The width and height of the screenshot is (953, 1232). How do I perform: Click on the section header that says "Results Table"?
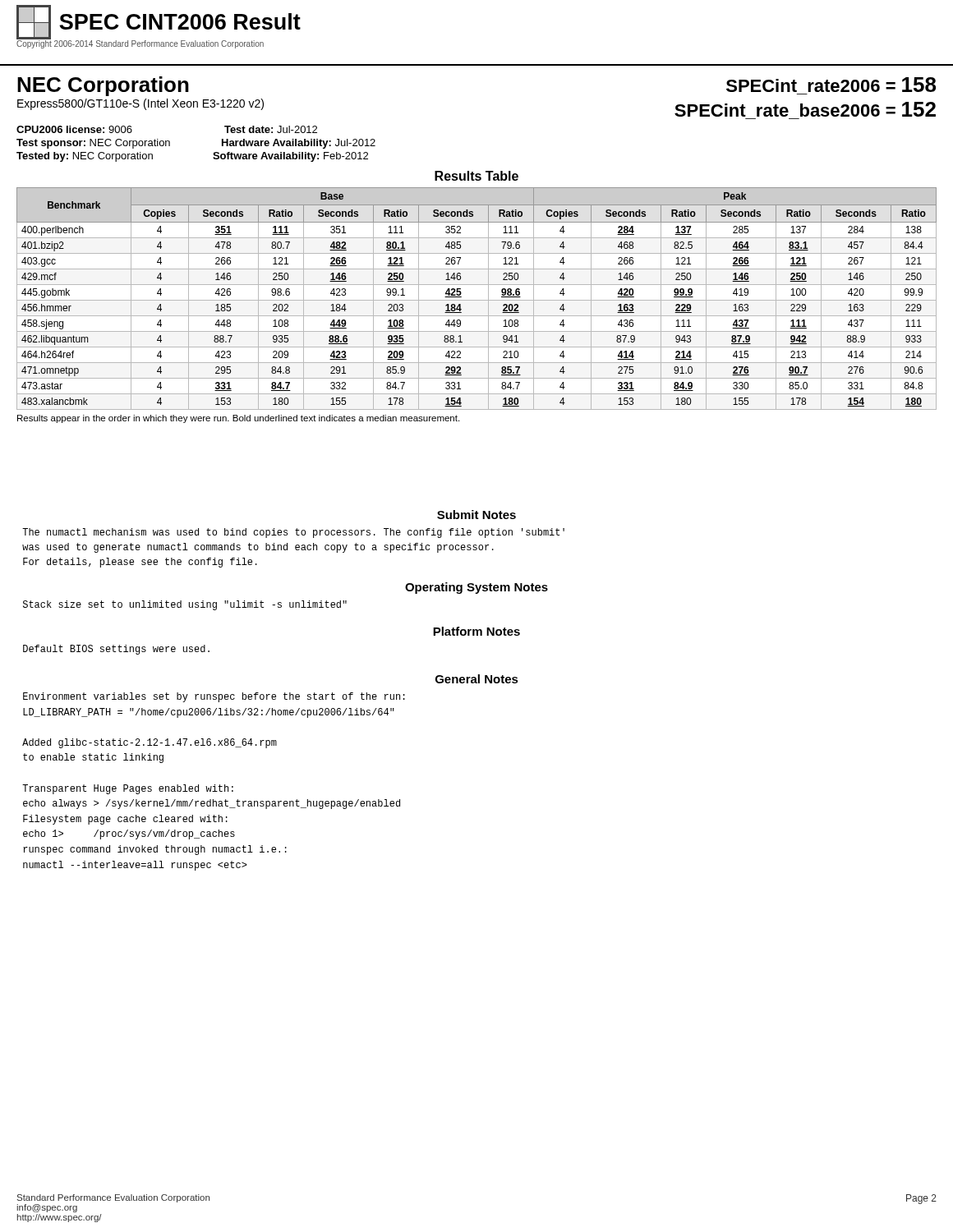[x=476, y=176]
